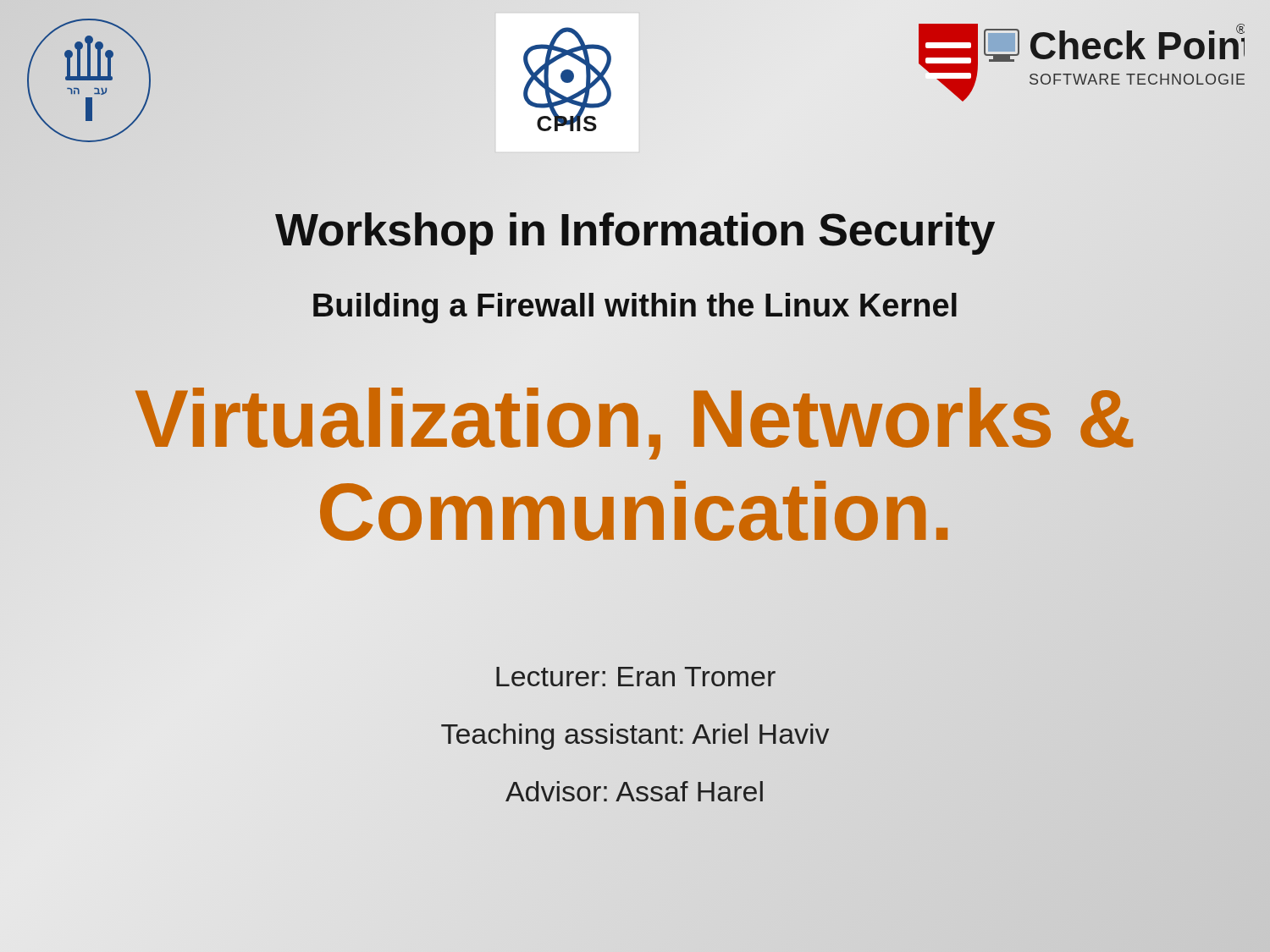
Task: Click on the region starting "Lecturer: Eran Tromer"
Action: [635, 676]
